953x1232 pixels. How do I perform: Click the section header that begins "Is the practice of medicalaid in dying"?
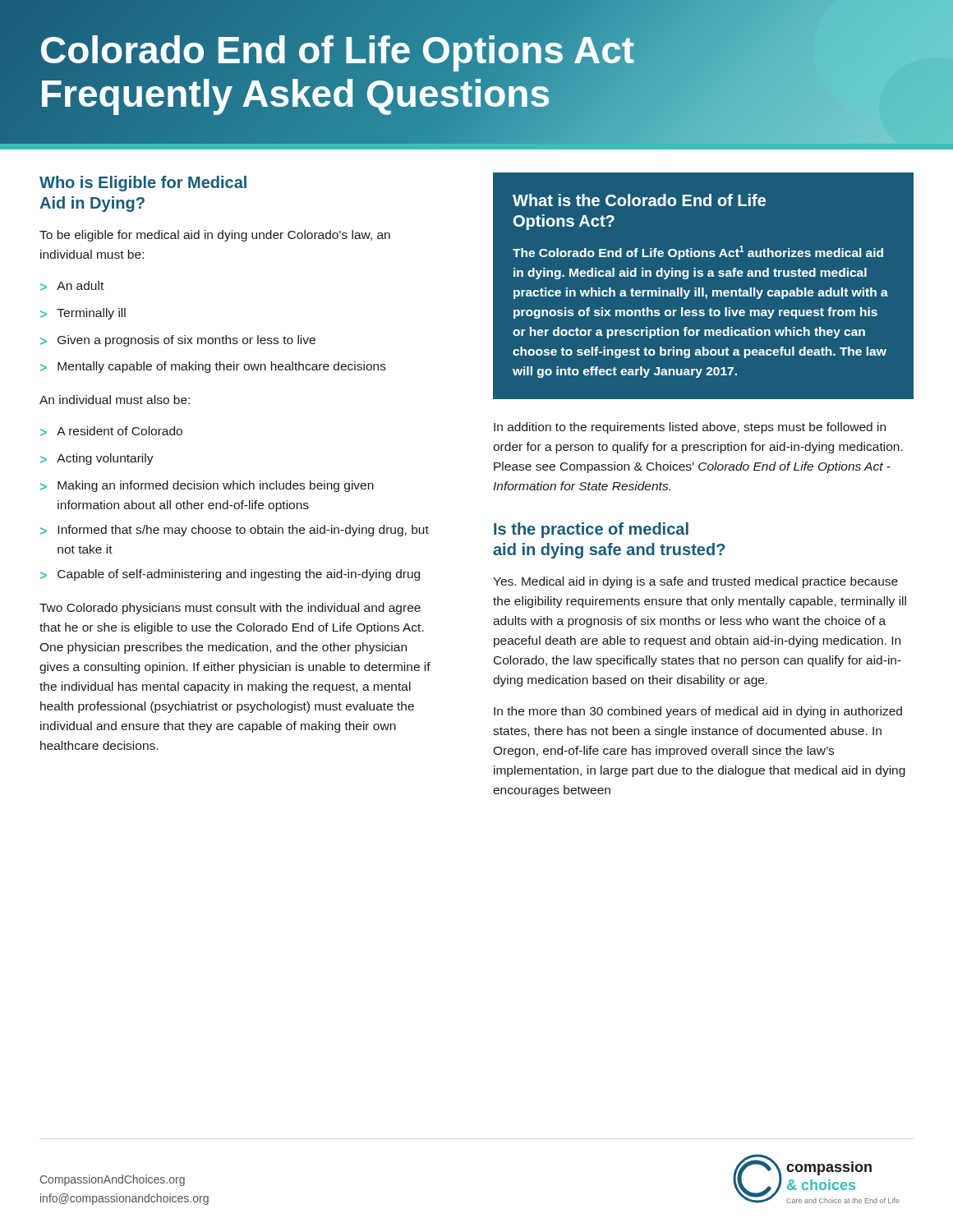coord(609,539)
